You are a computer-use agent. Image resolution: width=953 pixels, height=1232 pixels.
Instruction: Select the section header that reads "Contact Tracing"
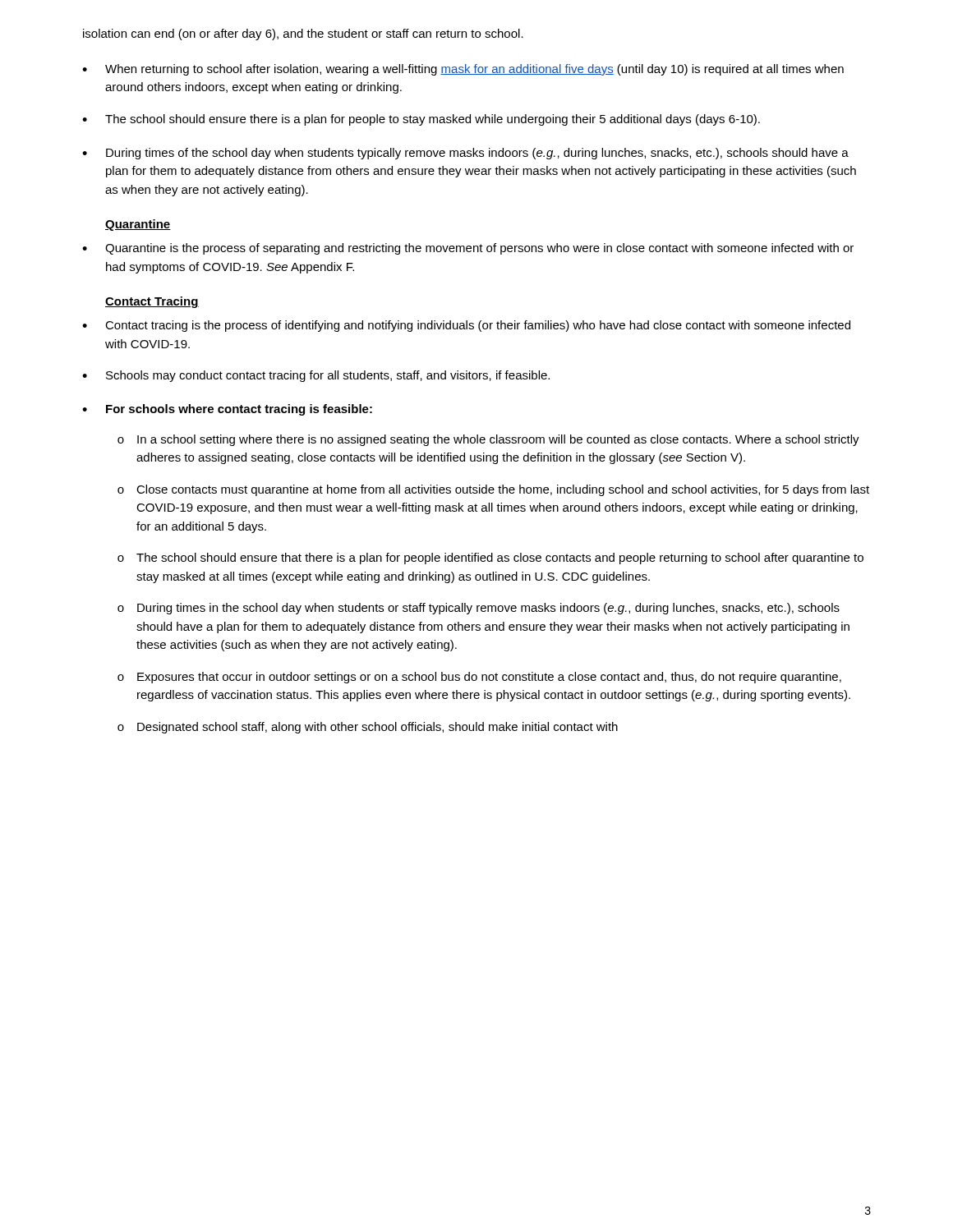[x=152, y=301]
